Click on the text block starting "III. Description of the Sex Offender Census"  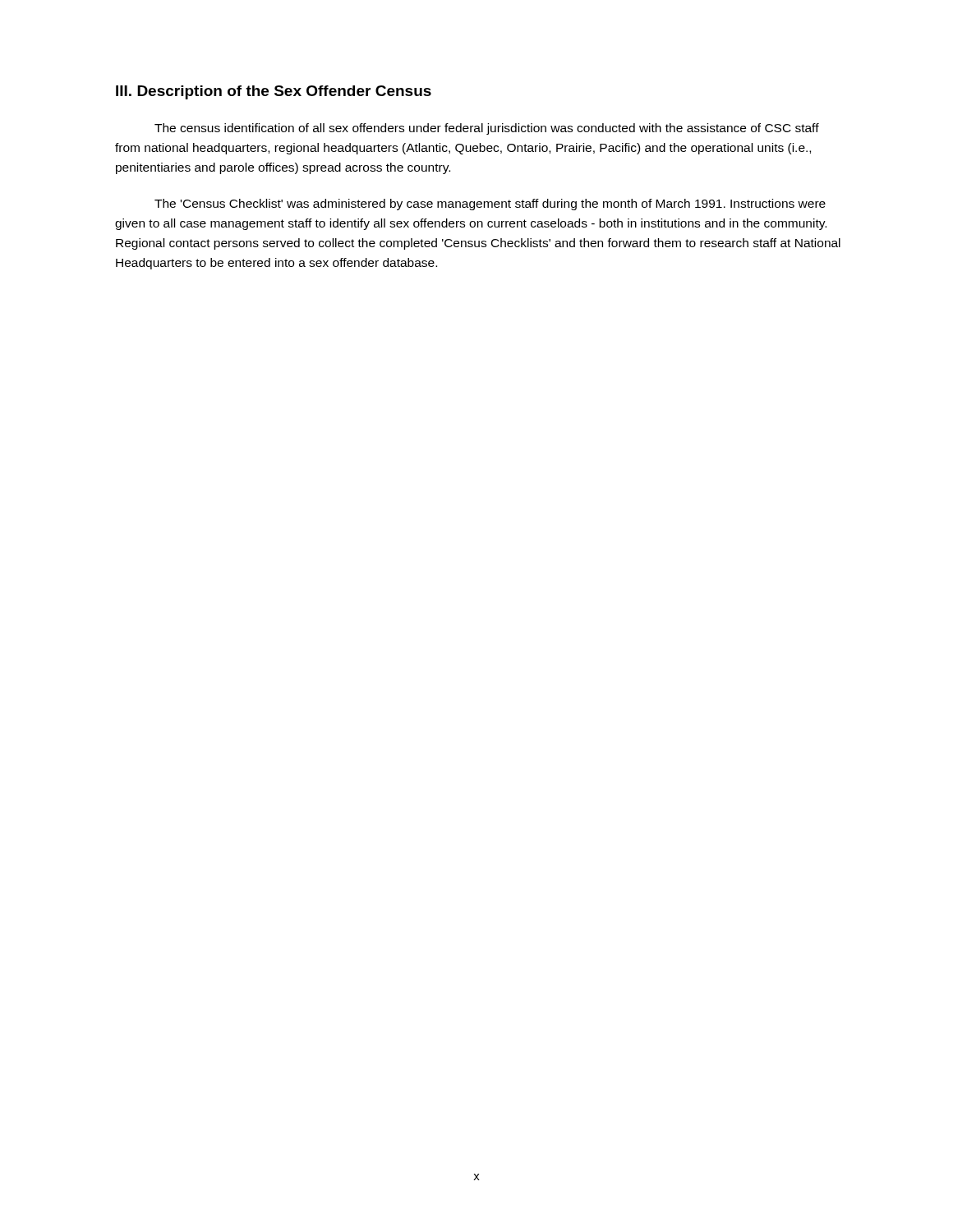[273, 91]
